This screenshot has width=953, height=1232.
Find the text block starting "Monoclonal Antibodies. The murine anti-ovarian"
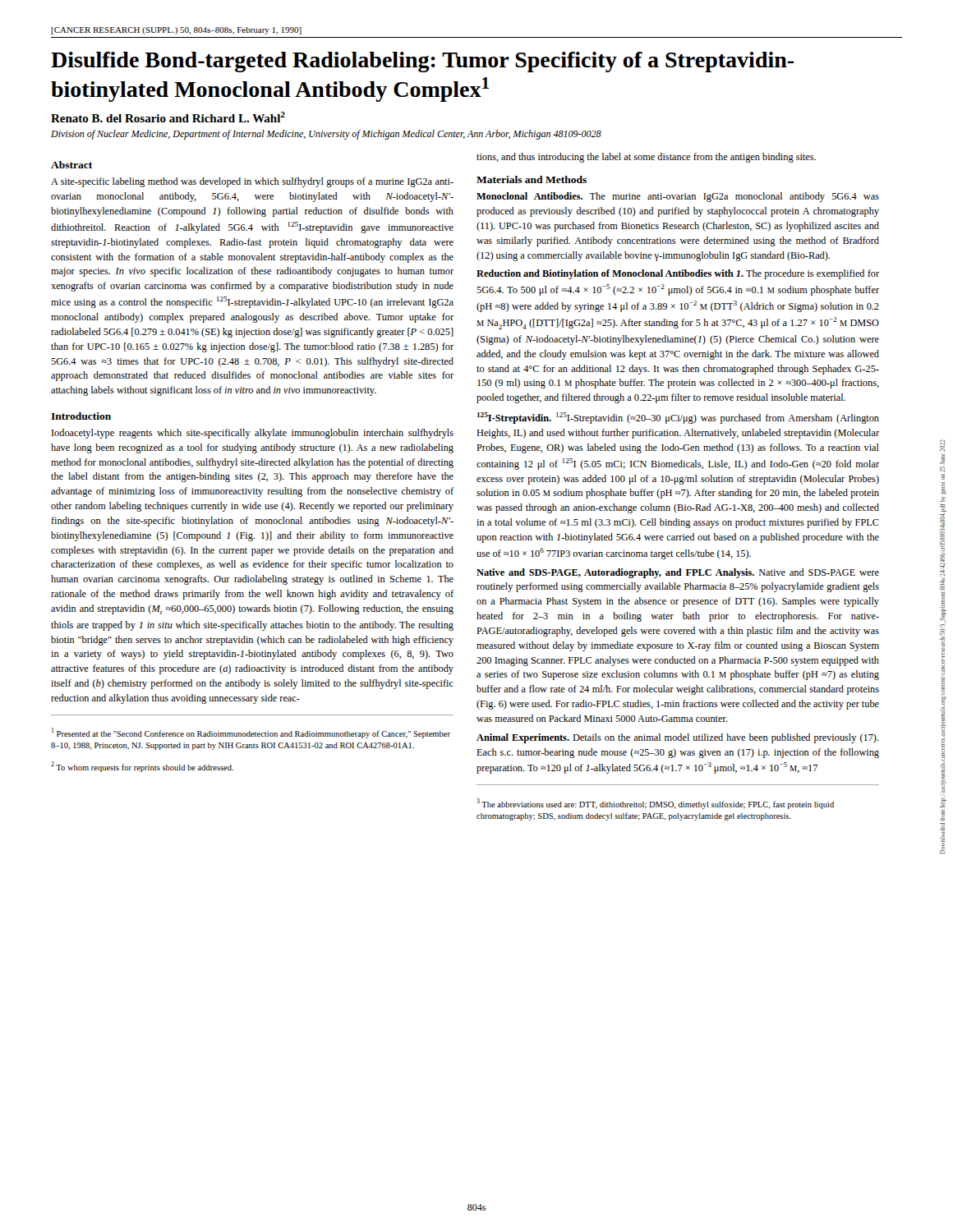[x=678, y=483]
